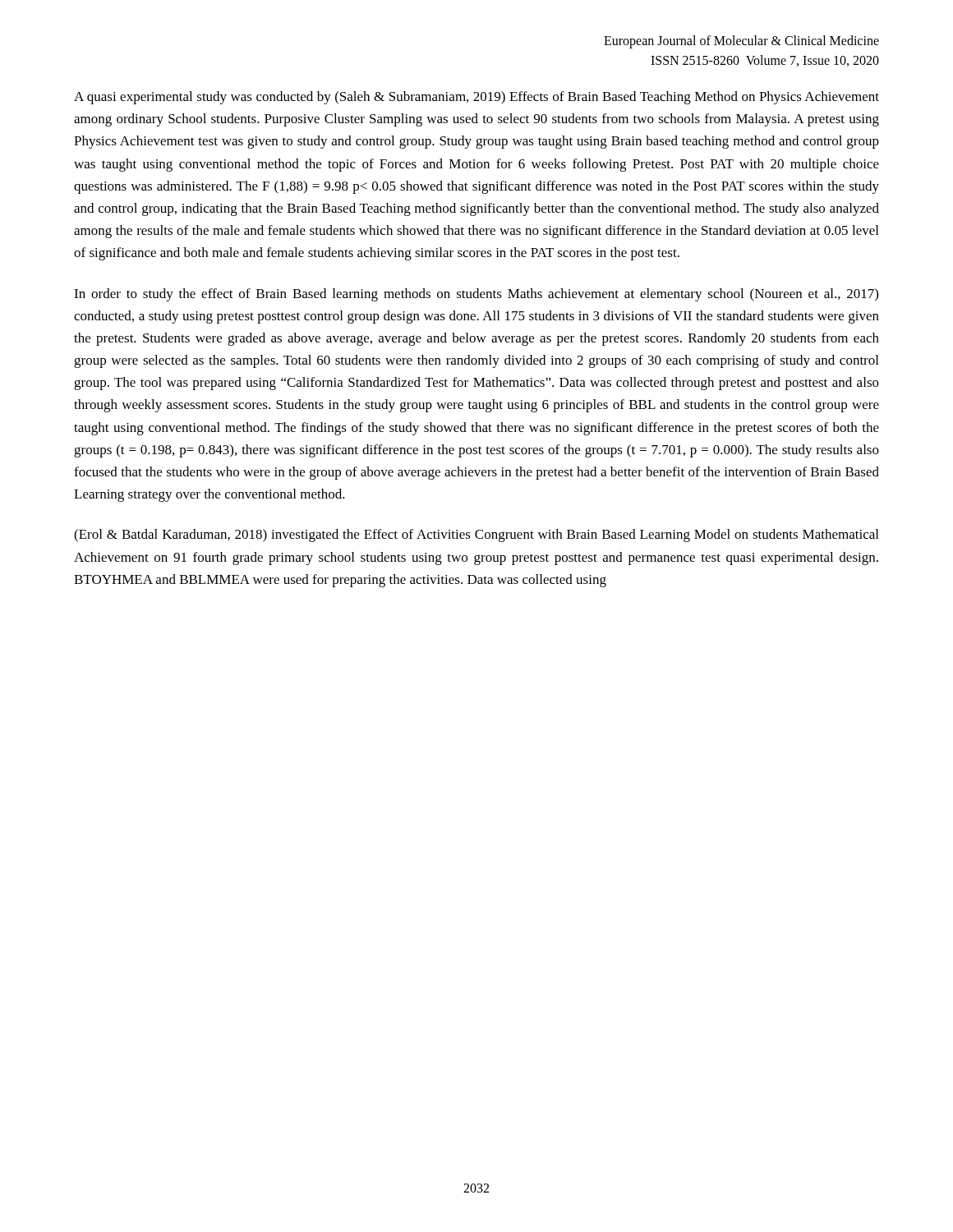This screenshot has height=1232, width=953.
Task: Navigate to the block starting "(Erol & Batdal Karaduman, 2018)"
Action: 476,557
